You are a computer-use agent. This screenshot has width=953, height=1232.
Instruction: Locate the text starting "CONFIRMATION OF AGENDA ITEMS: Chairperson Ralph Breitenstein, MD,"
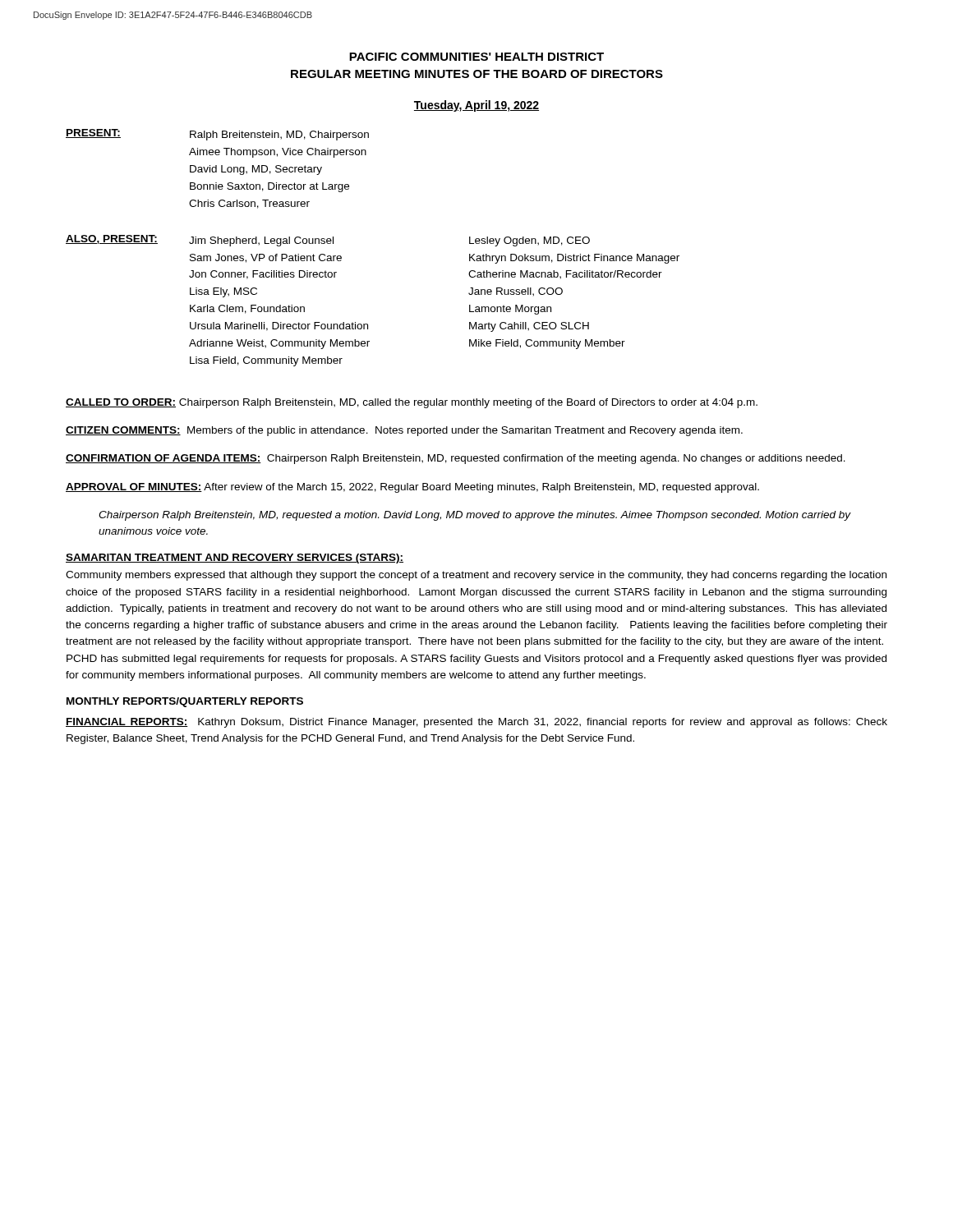pos(456,458)
